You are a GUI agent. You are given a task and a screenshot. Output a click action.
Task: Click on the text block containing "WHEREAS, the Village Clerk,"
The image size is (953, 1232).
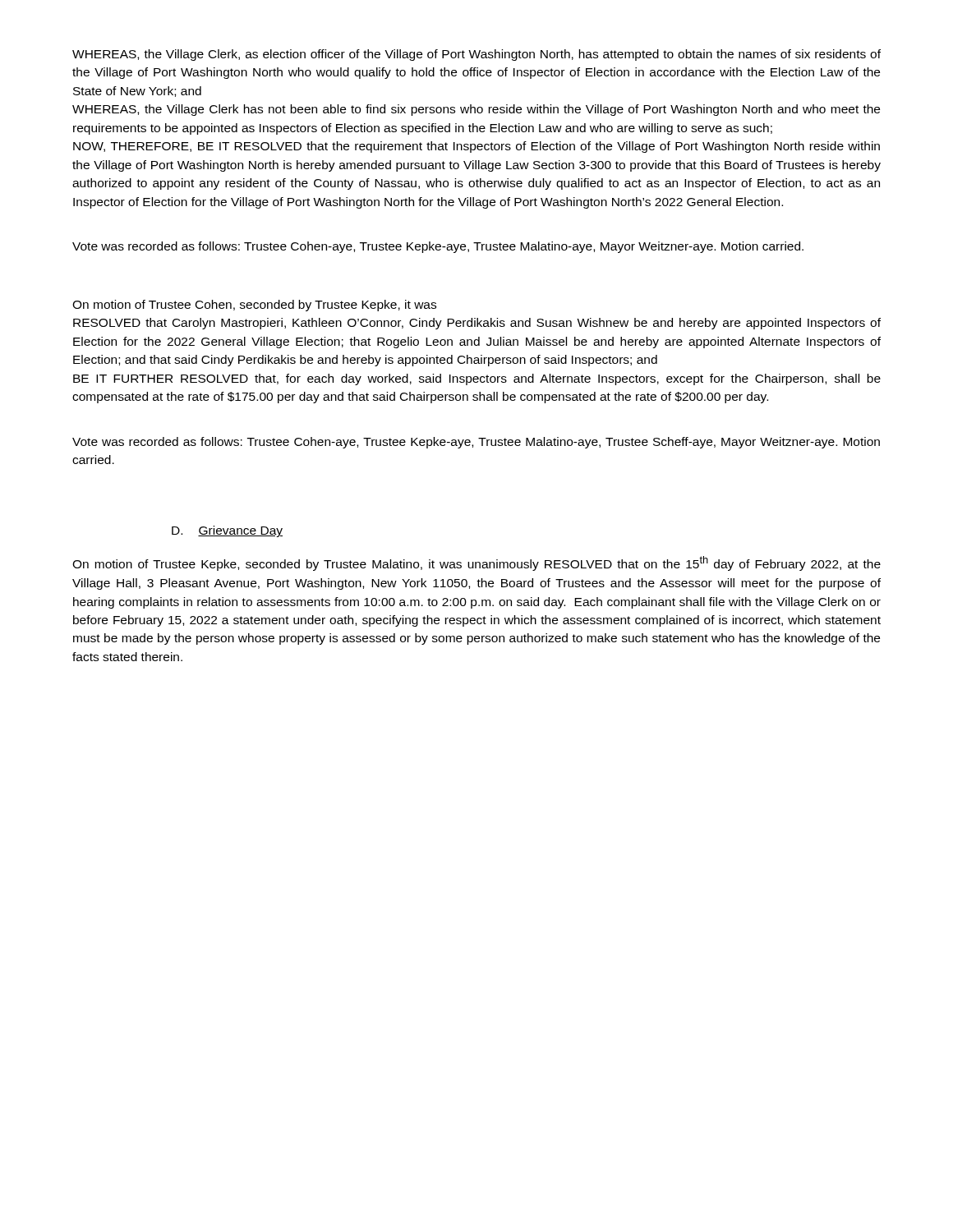tap(476, 128)
